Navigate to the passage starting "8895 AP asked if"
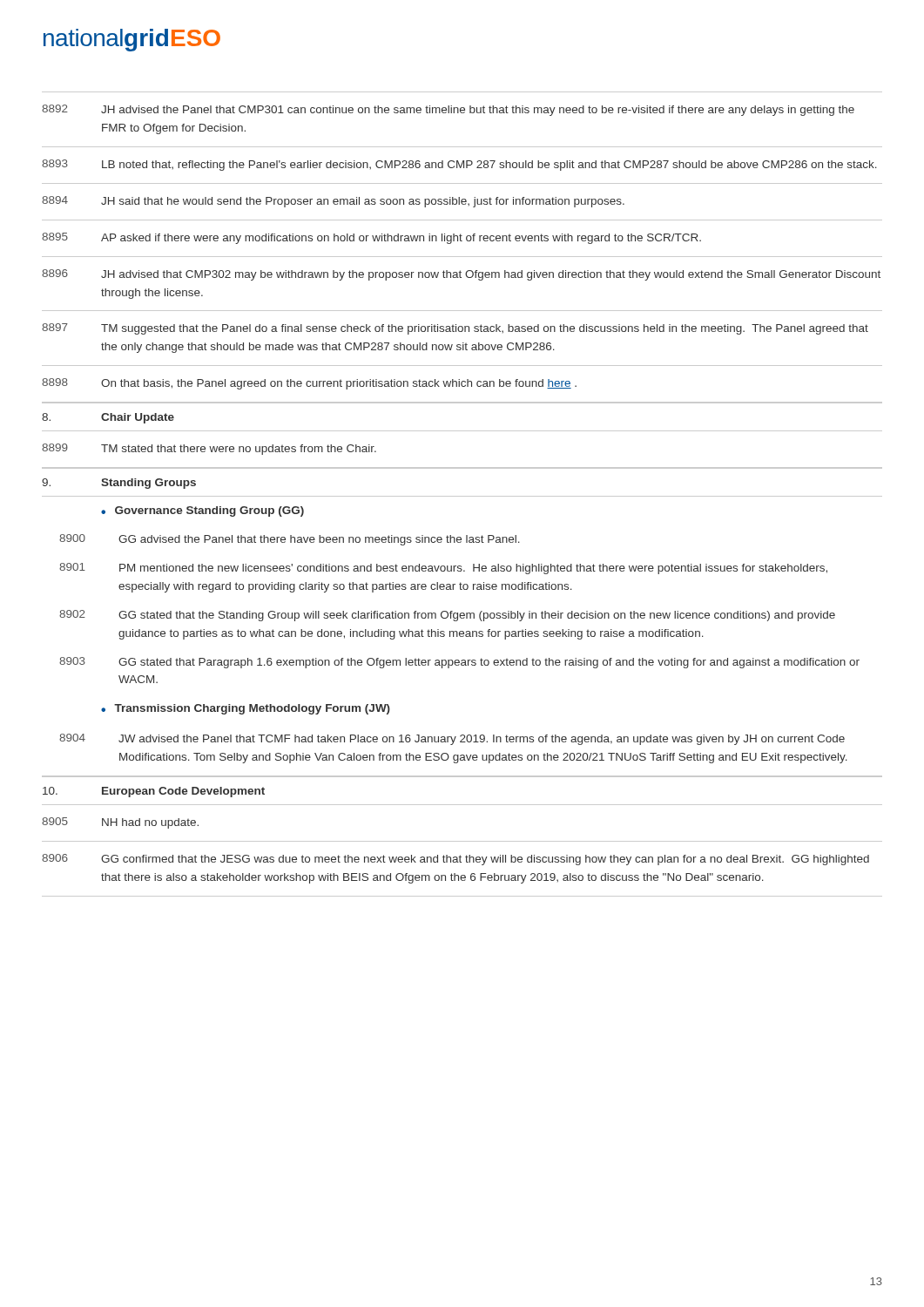Viewport: 924px width, 1307px height. (462, 238)
